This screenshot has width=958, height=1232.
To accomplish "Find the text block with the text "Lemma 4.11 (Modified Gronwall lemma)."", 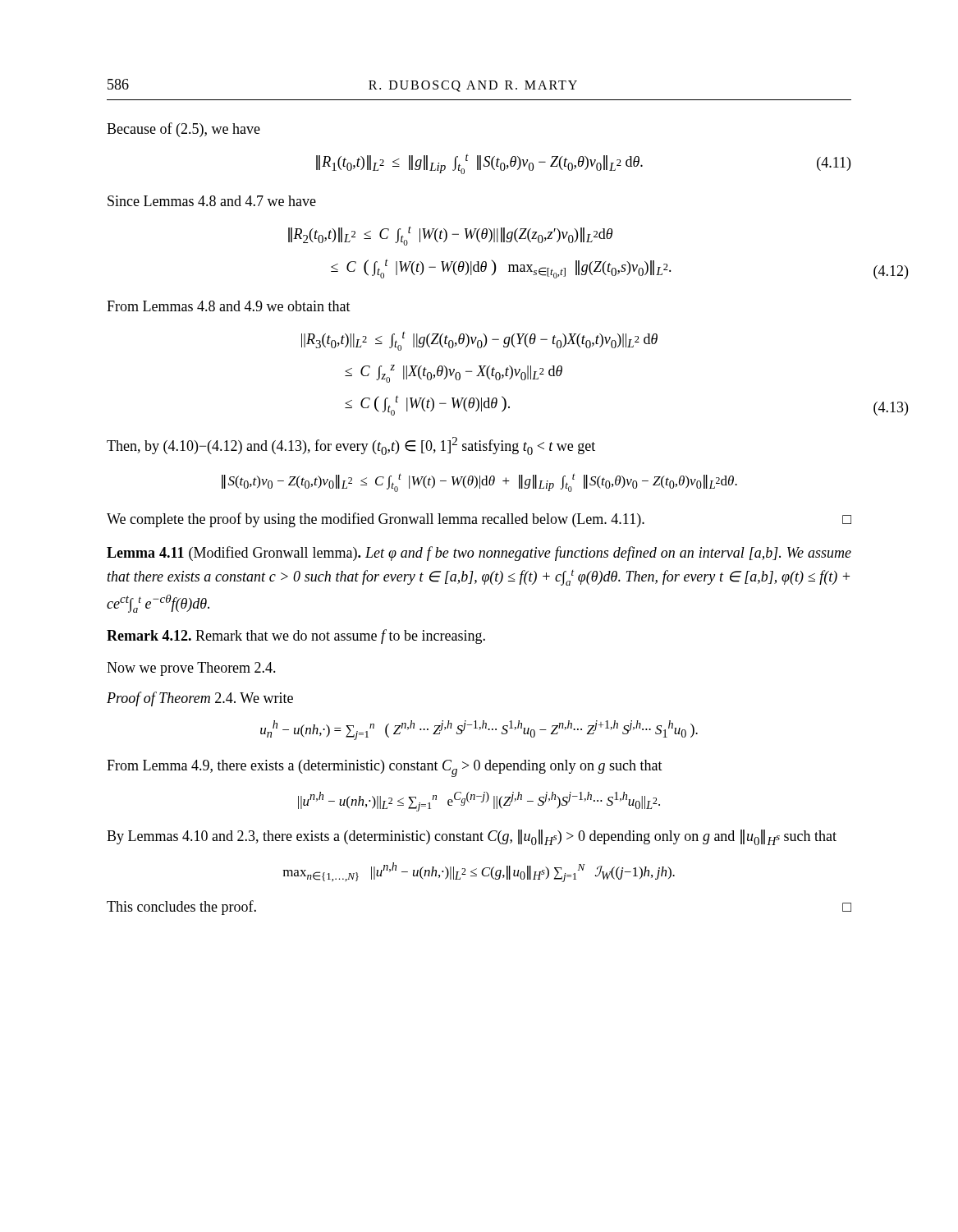I will click(x=479, y=580).
